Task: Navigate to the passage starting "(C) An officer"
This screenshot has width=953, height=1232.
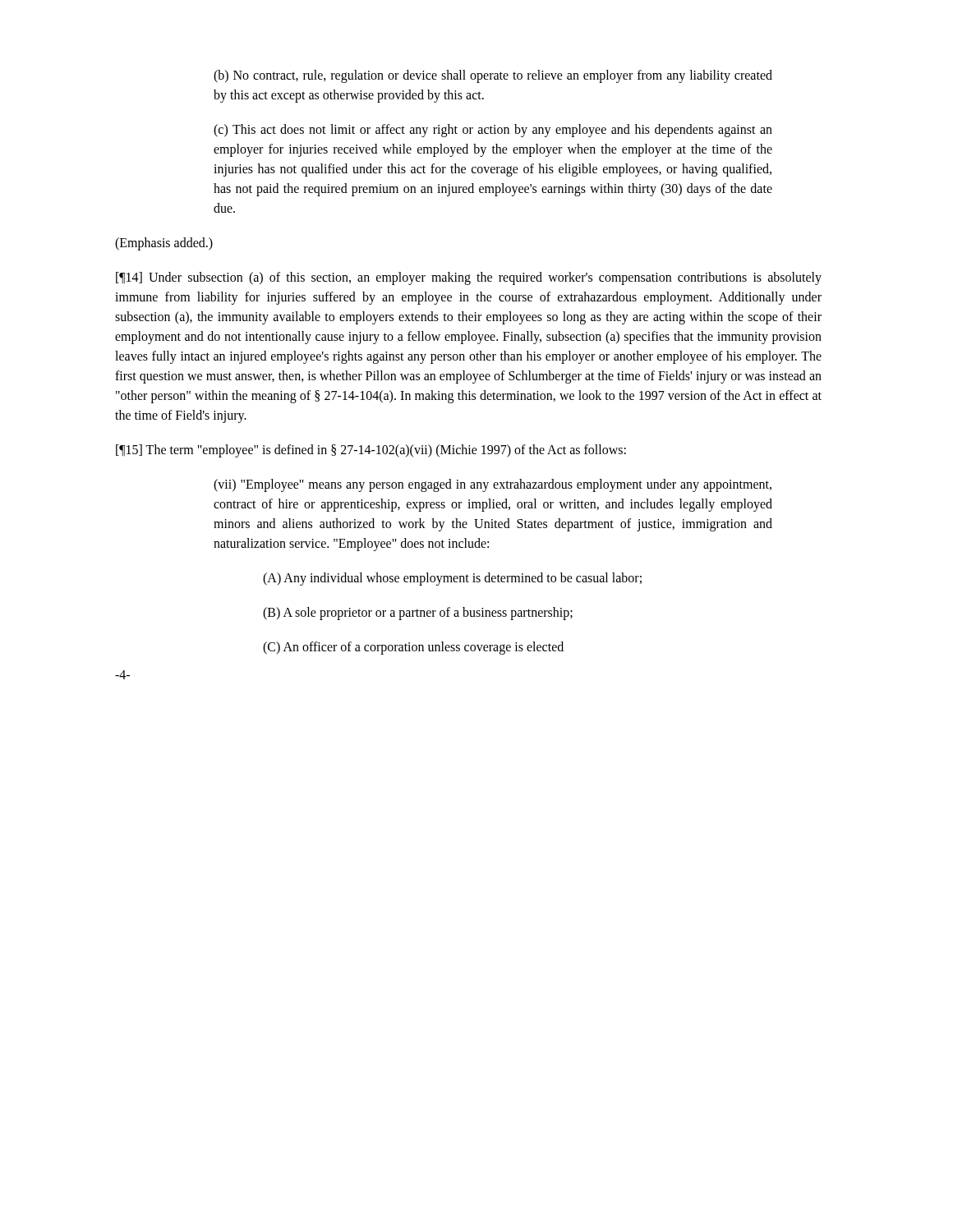Action: [x=518, y=647]
